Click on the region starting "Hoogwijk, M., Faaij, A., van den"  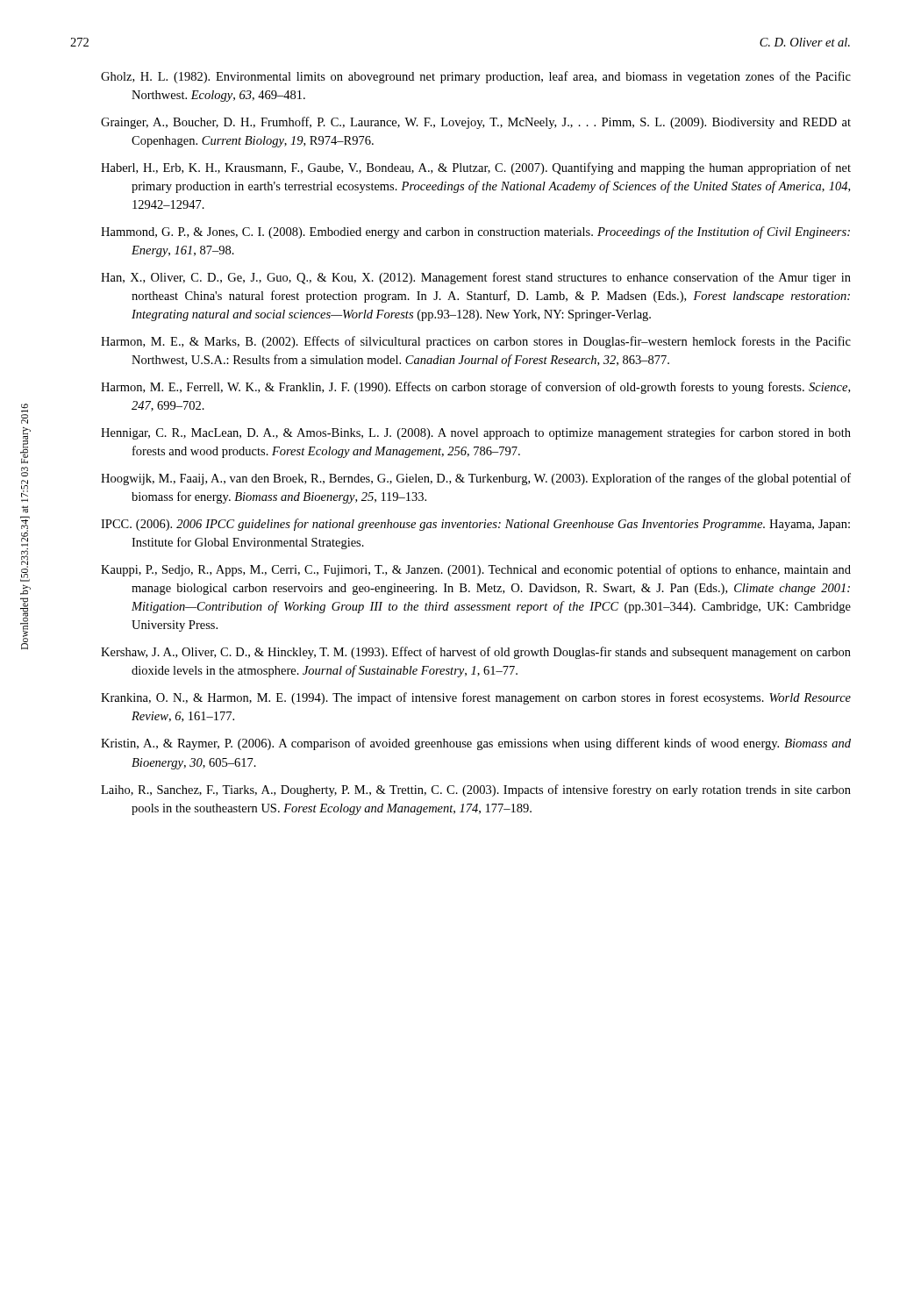click(x=476, y=488)
